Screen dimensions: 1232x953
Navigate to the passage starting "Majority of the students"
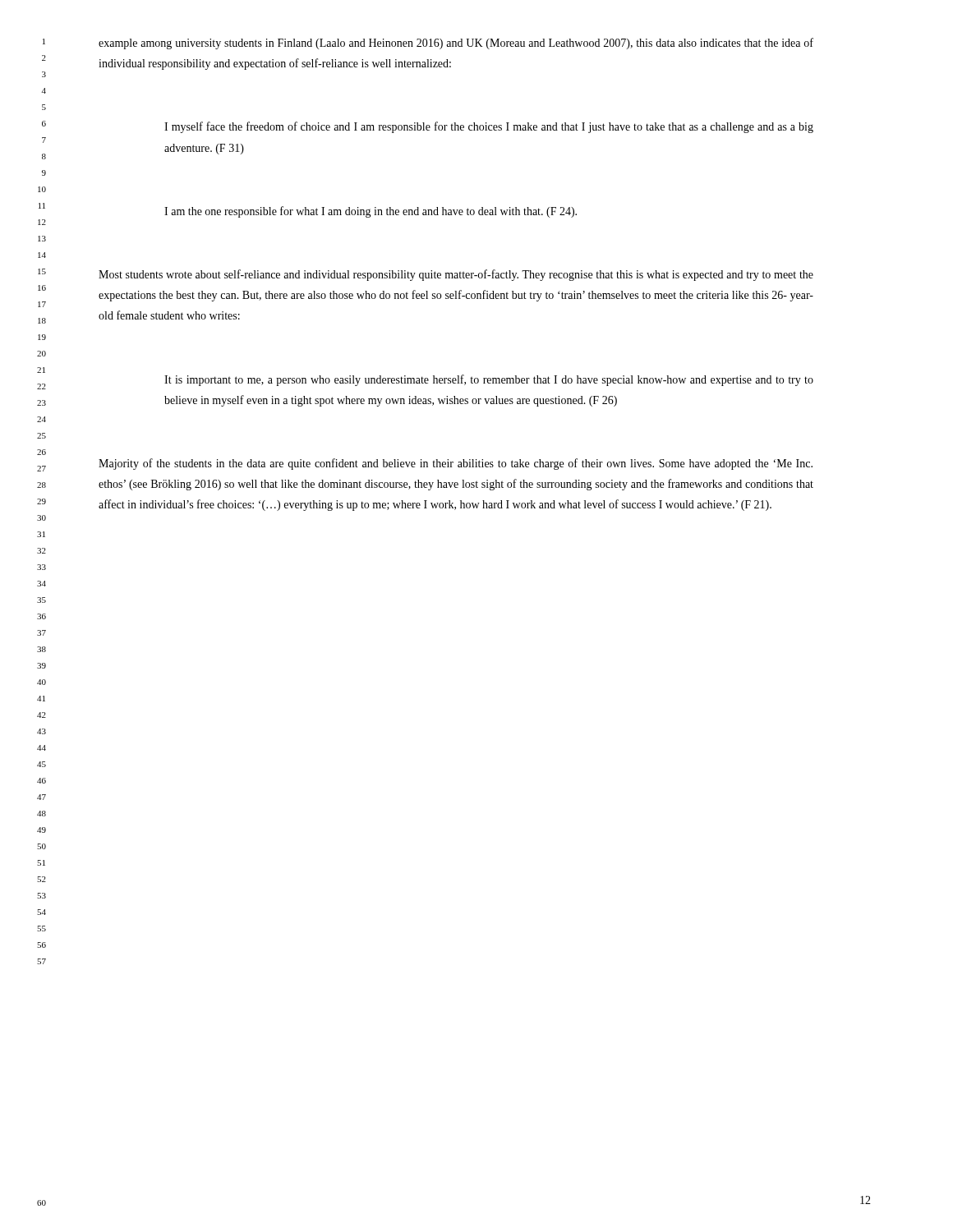[456, 484]
